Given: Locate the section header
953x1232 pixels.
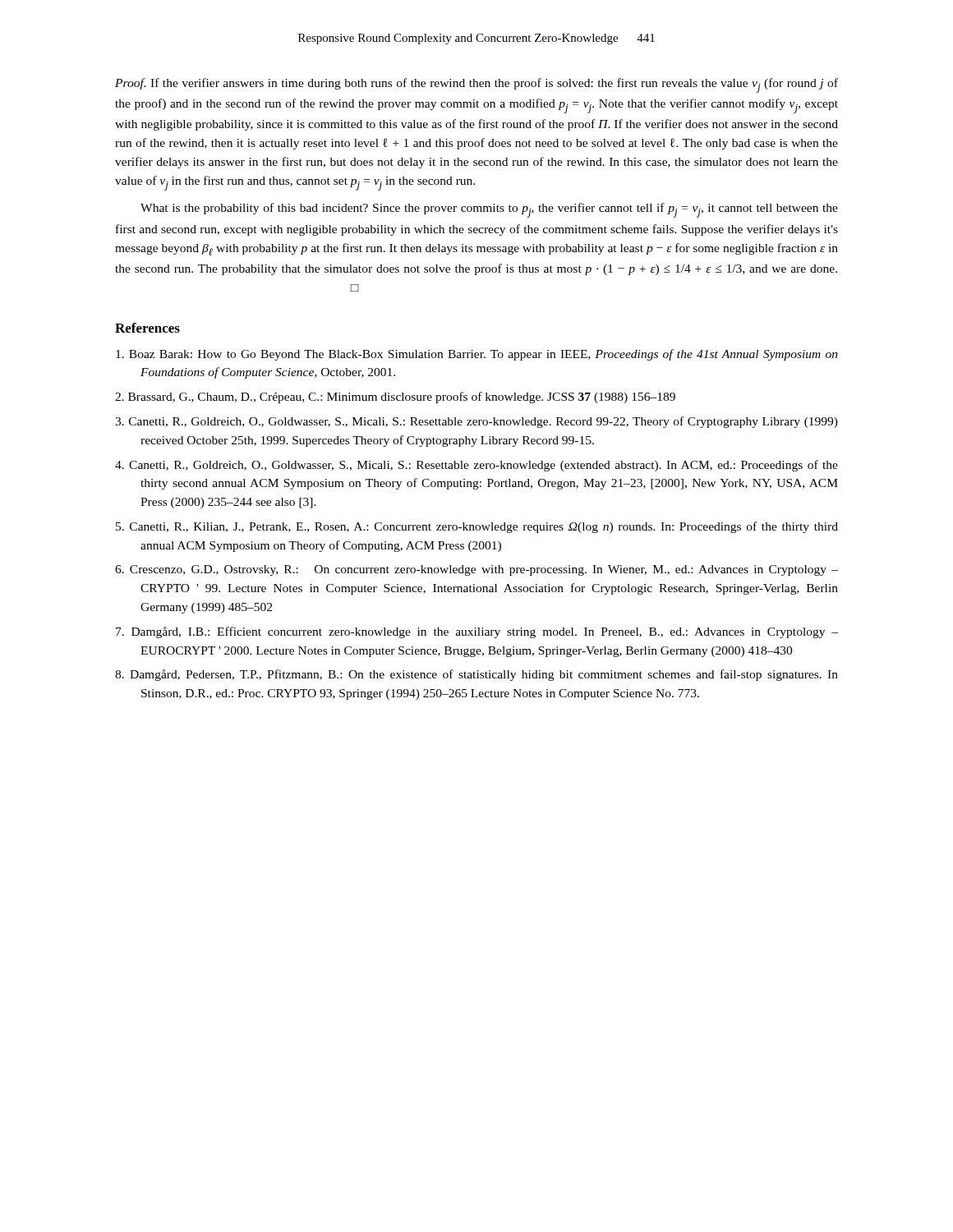Looking at the screenshot, I should [x=147, y=328].
